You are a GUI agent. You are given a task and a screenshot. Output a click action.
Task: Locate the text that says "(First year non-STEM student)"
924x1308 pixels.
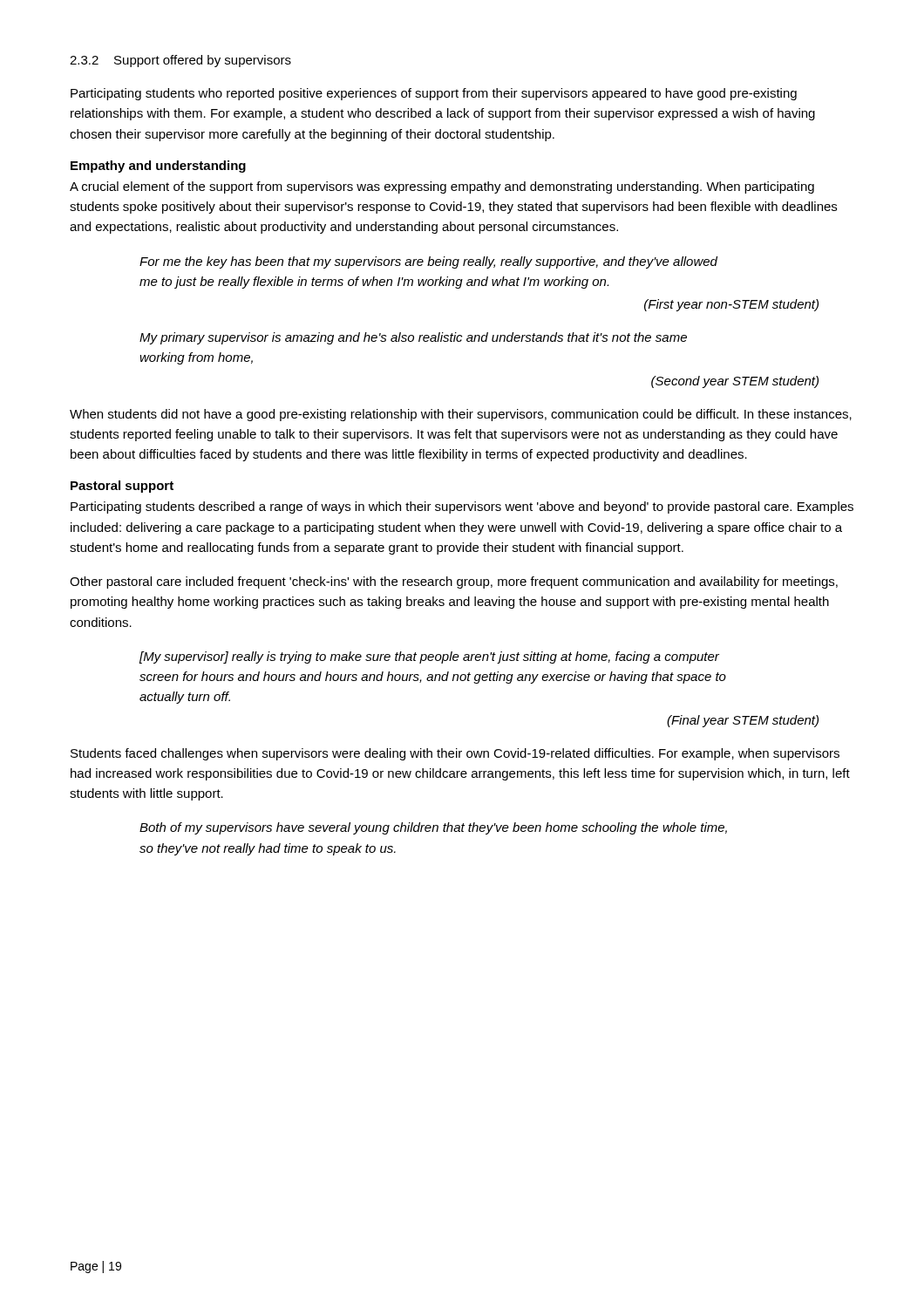[x=731, y=304]
